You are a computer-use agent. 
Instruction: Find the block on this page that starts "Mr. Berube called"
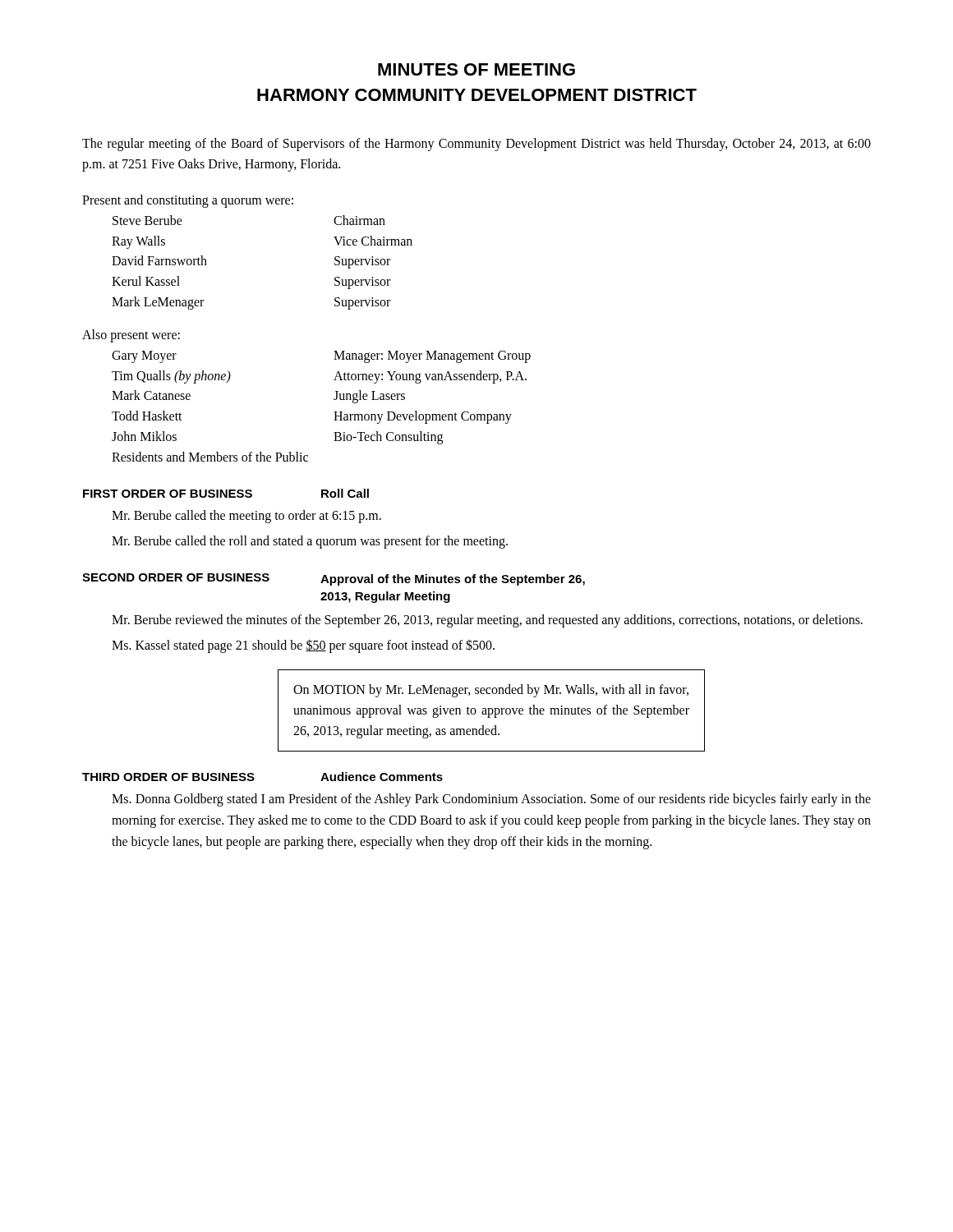(x=491, y=528)
